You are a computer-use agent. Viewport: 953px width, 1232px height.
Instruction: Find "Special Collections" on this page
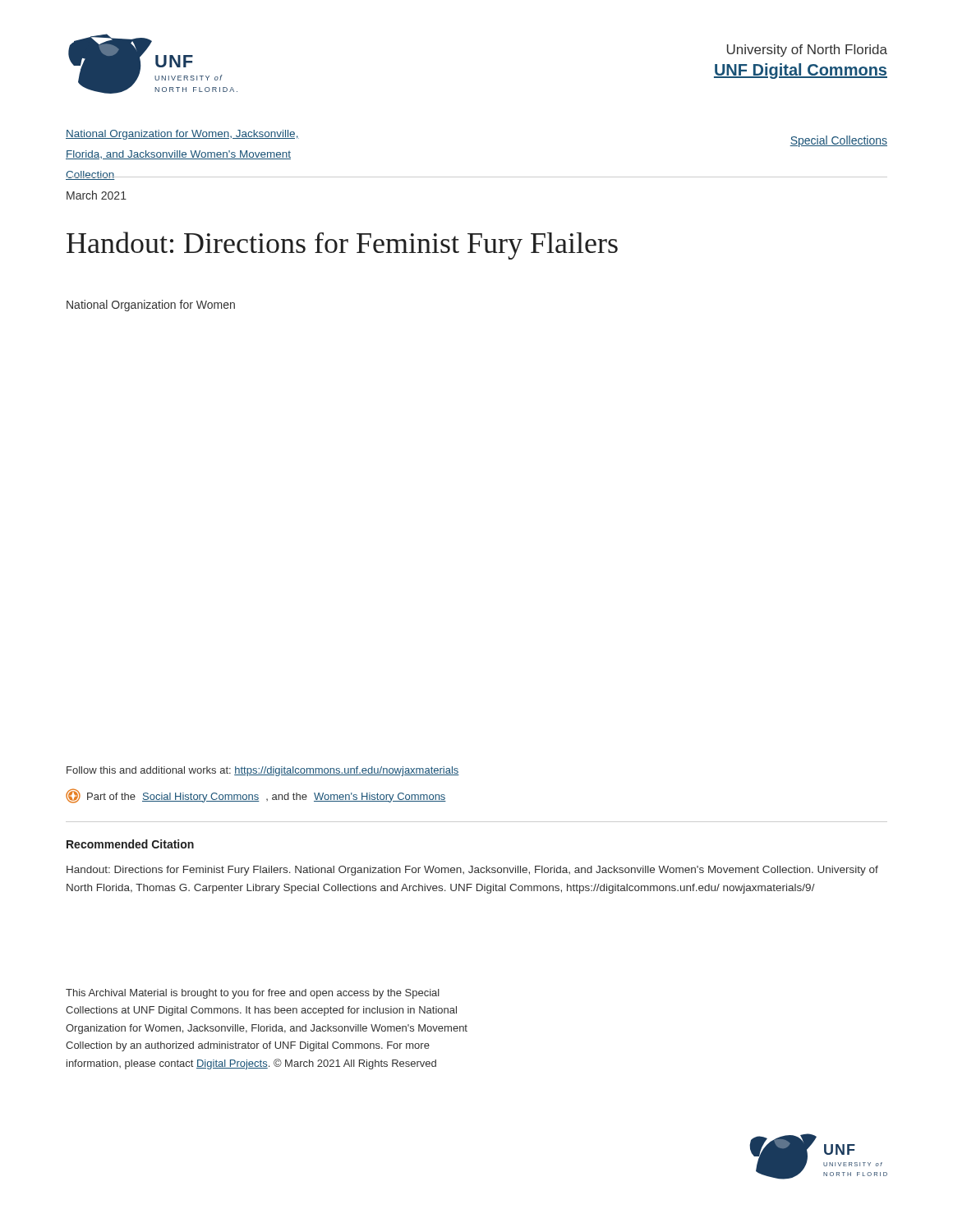pyautogui.click(x=839, y=140)
